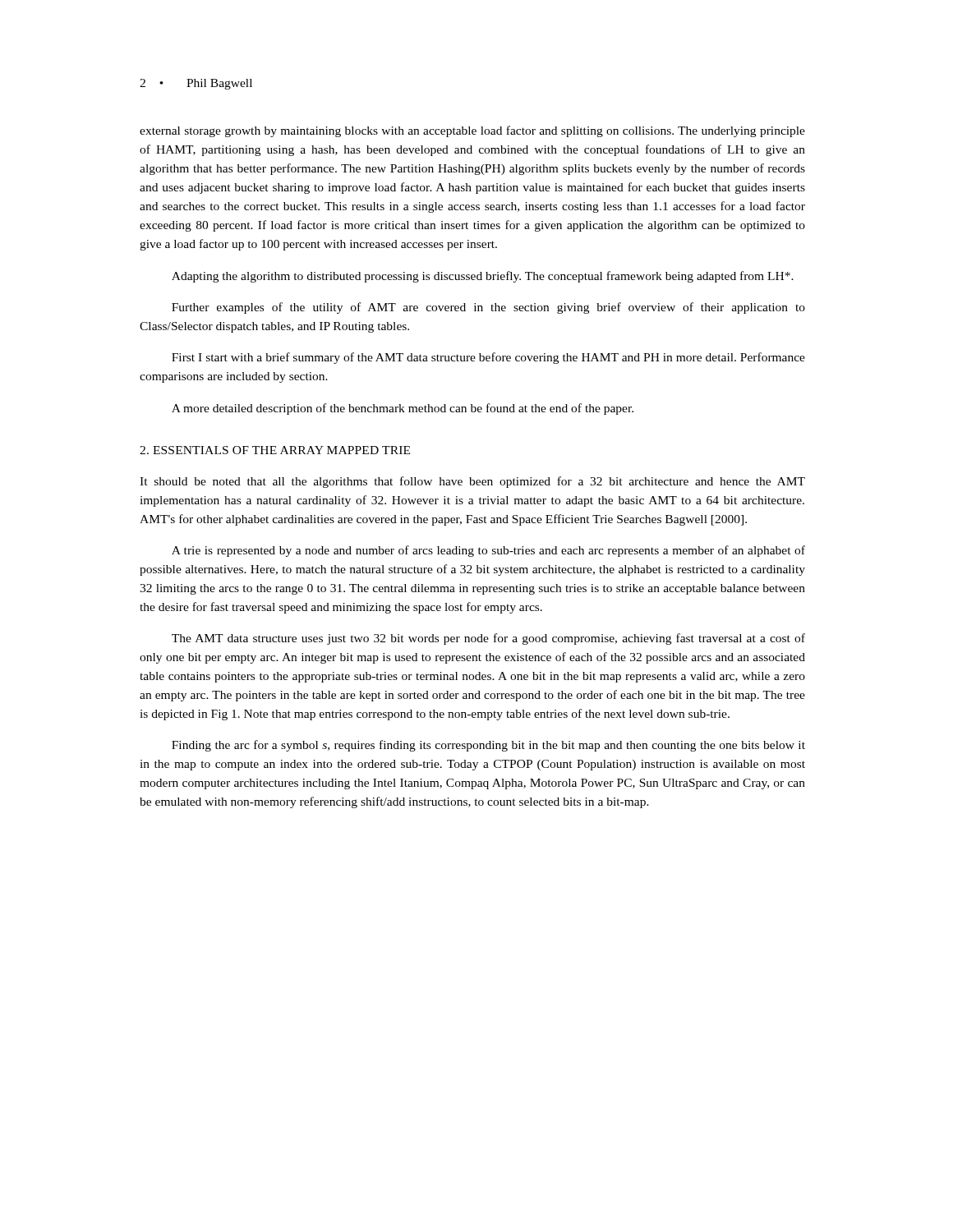Find the element starting "external storage growth by maintaining blocks"
This screenshot has height=1232, width=953.
tap(472, 188)
